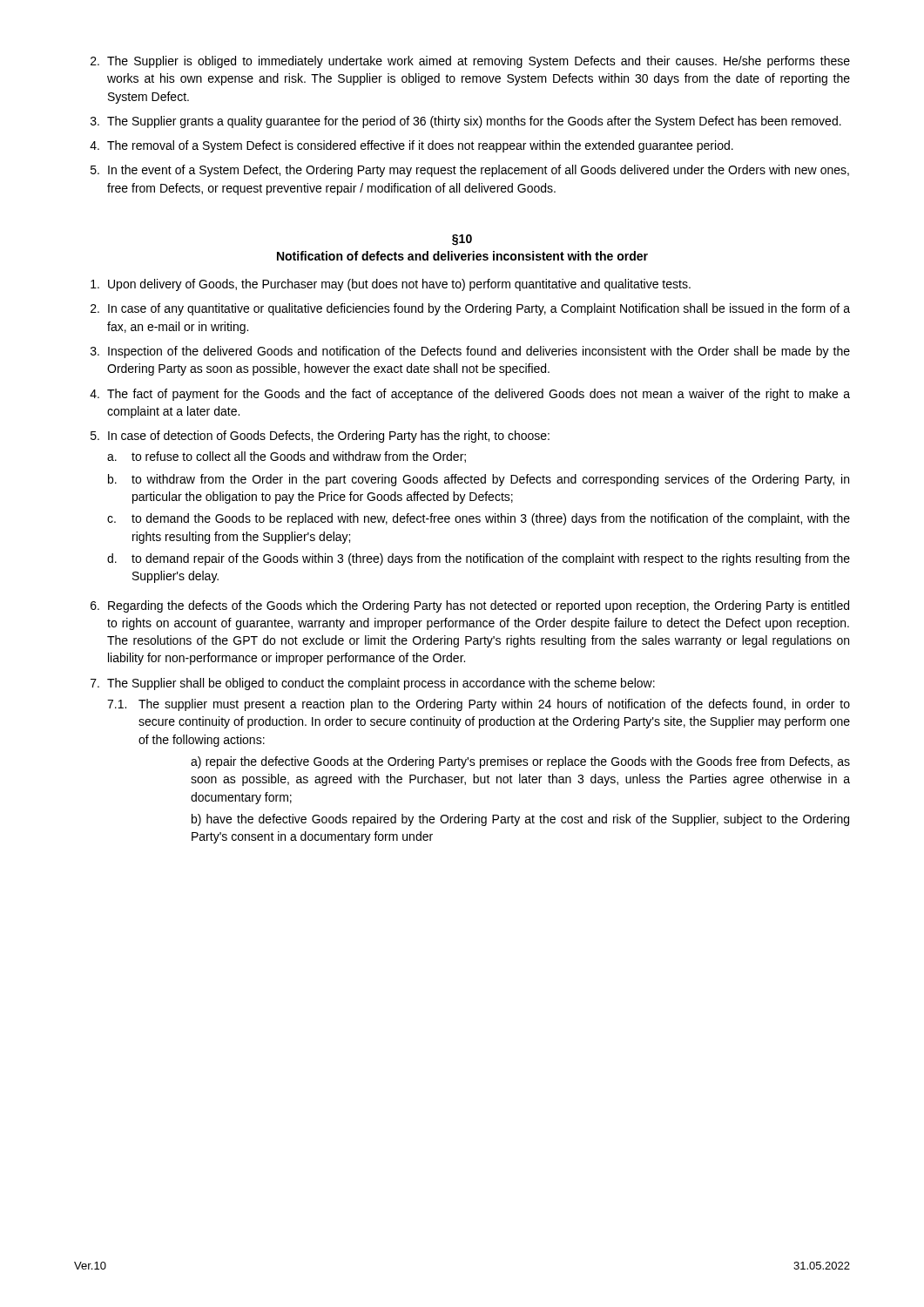The width and height of the screenshot is (924, 1307).
Task: Locate the block starting "2. In case of any"
Action: tap(462, 318)
